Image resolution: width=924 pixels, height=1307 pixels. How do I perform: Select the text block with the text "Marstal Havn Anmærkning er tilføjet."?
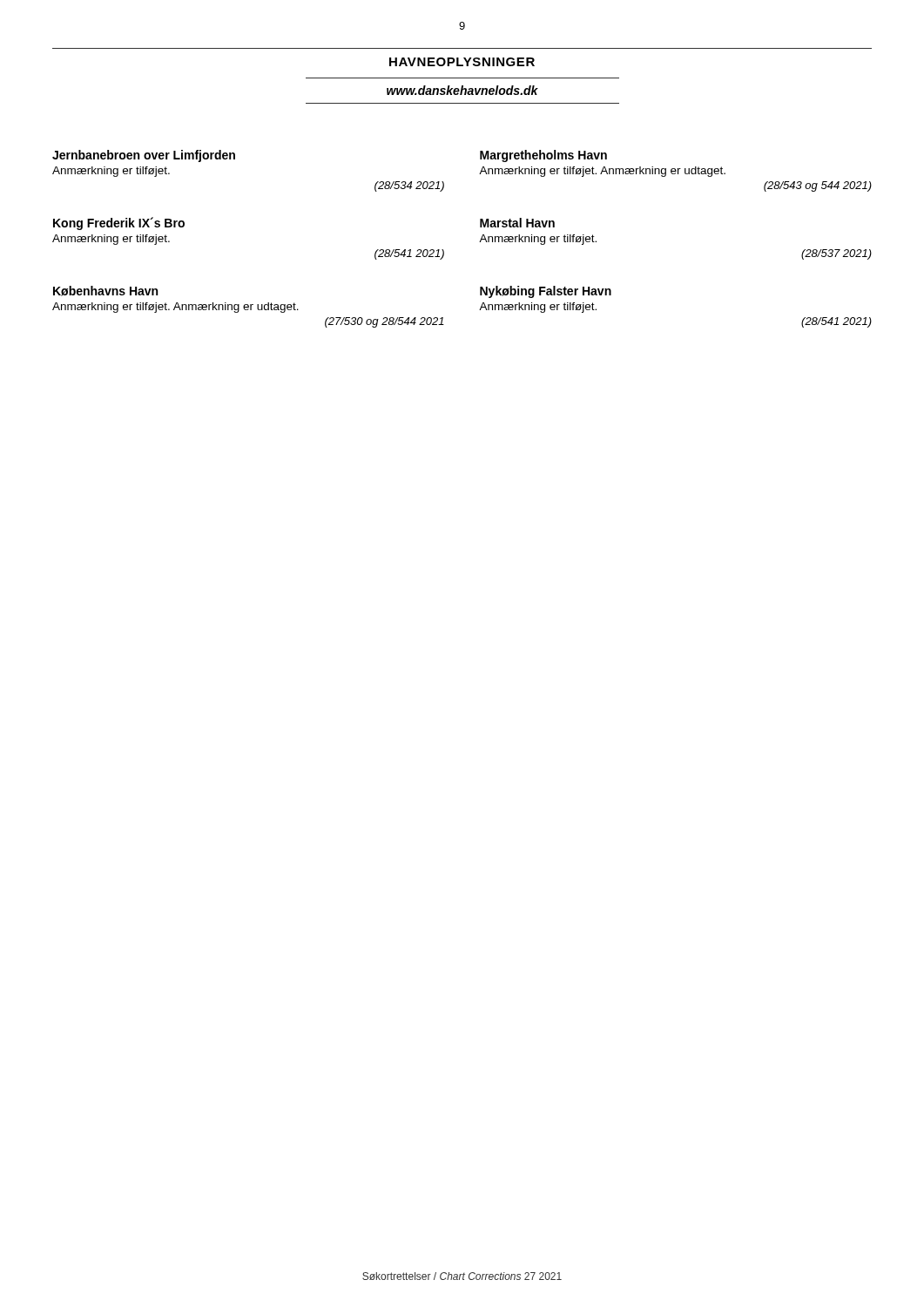(x=517, y=223)
